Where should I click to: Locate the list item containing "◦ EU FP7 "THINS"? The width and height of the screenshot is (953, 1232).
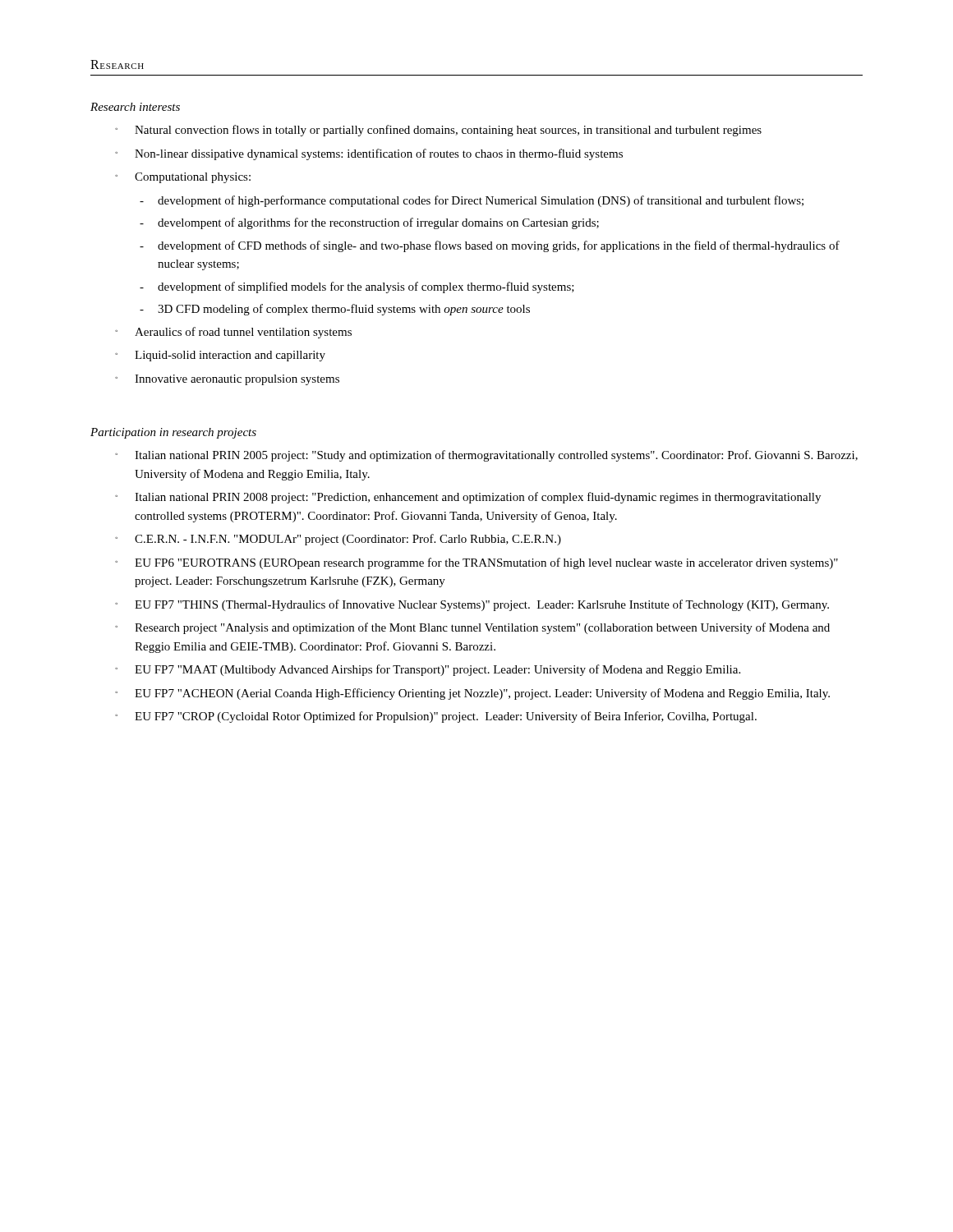(x=489, y=604)
